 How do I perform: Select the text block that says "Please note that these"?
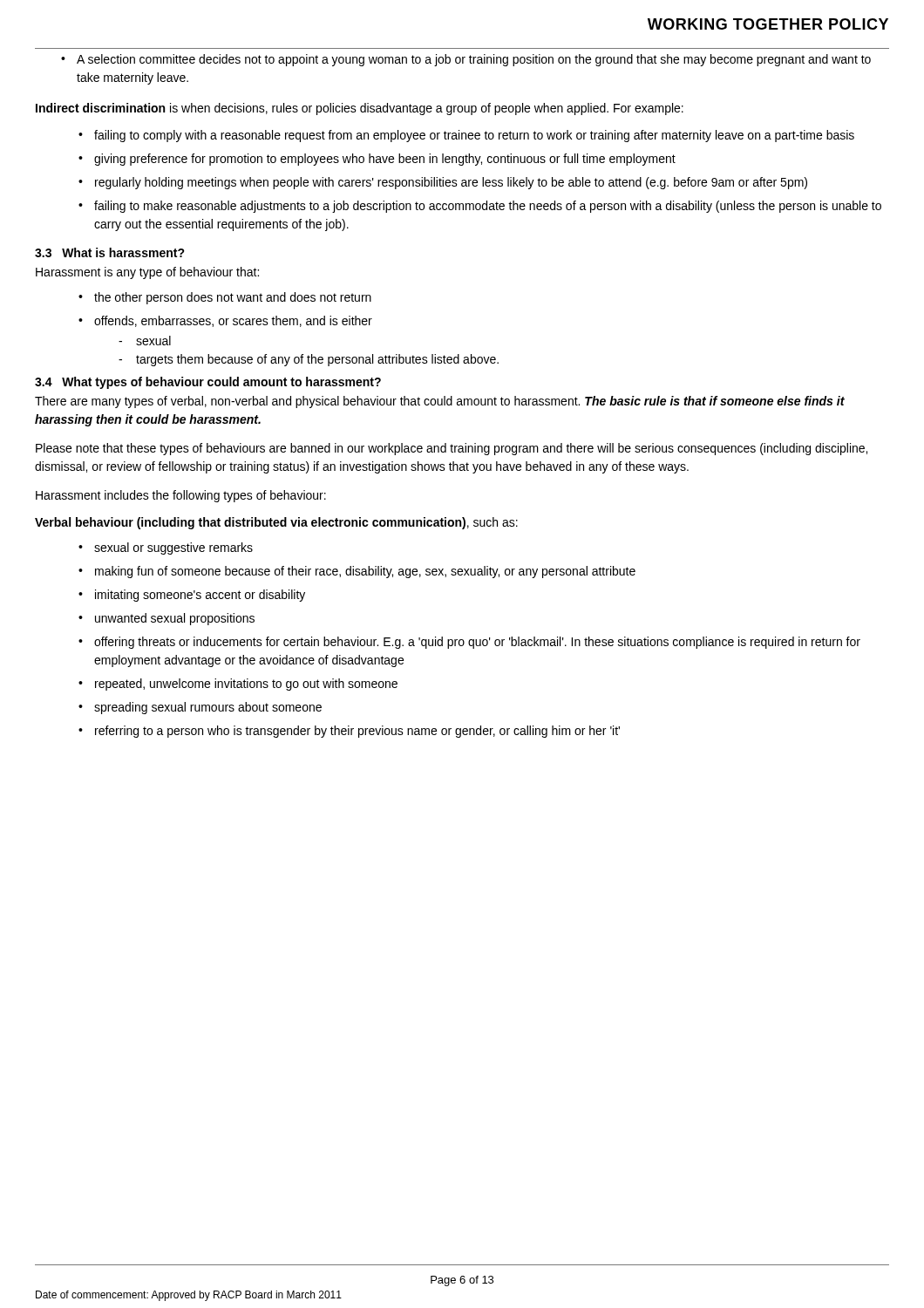tap(452, 457)
